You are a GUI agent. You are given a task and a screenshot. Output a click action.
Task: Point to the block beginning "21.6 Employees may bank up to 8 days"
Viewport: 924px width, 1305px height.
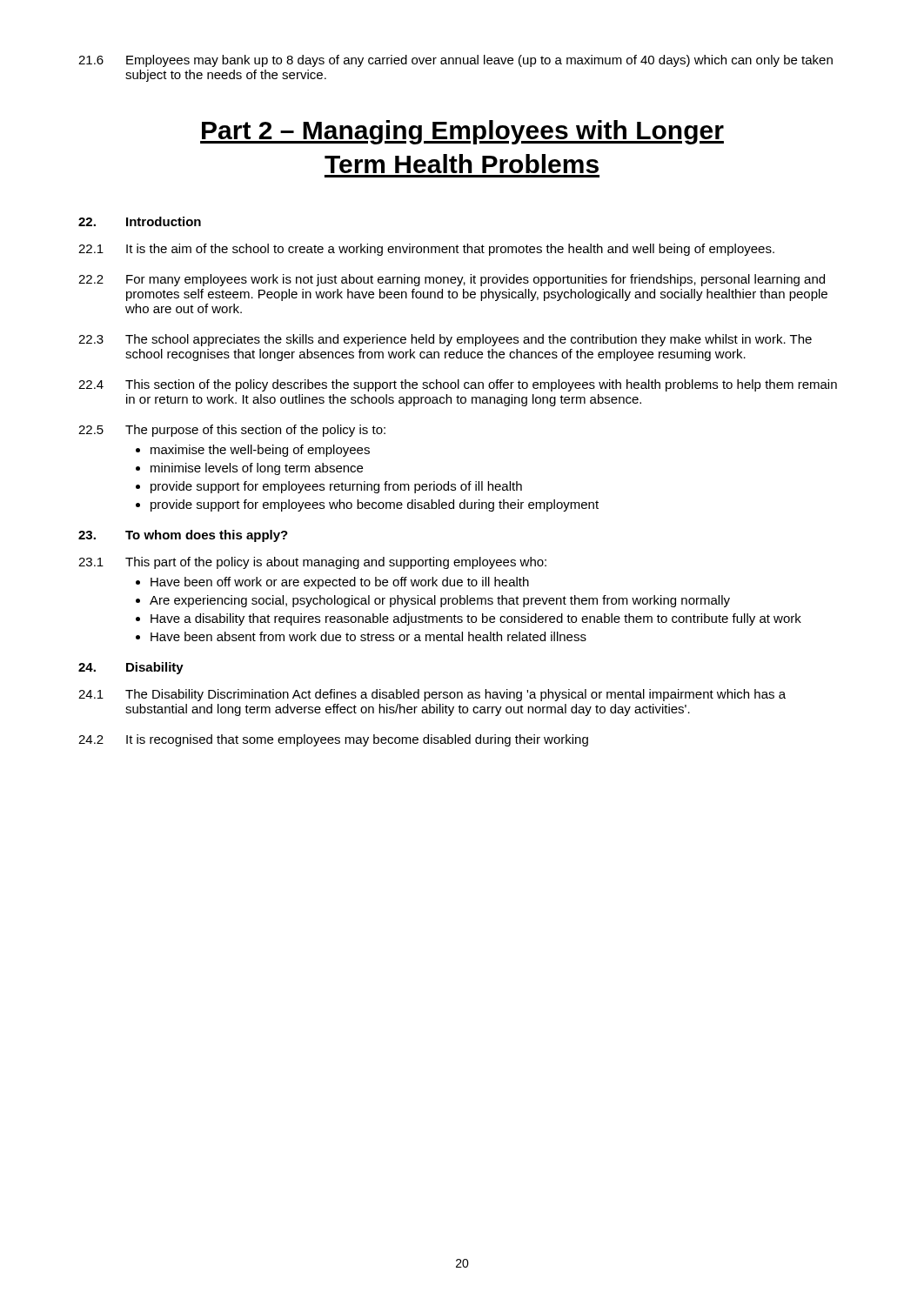point(462,67)
